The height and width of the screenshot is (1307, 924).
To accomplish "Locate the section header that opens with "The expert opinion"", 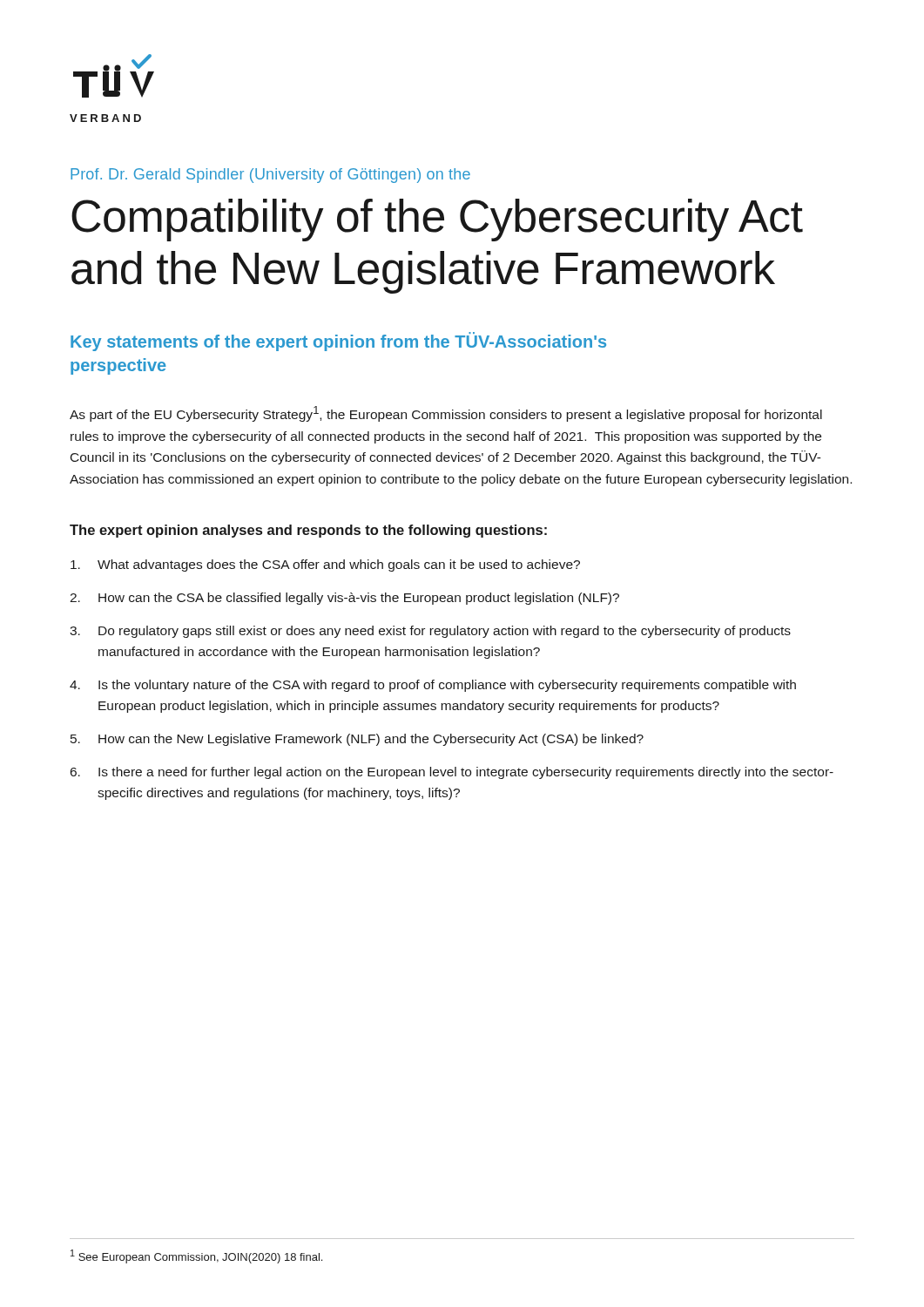I will (x=309, y=530).
